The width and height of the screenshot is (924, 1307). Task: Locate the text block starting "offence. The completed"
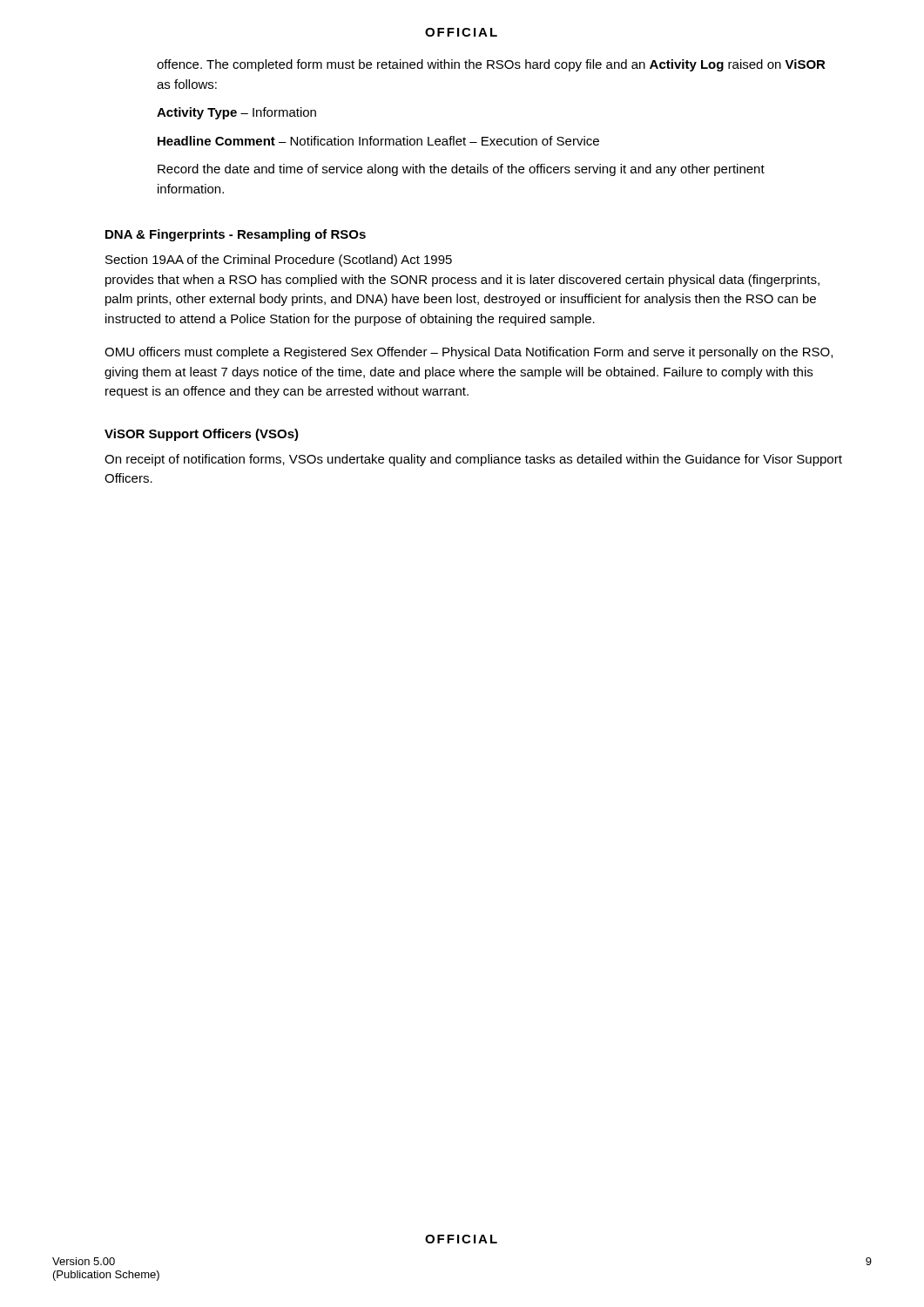491,74
